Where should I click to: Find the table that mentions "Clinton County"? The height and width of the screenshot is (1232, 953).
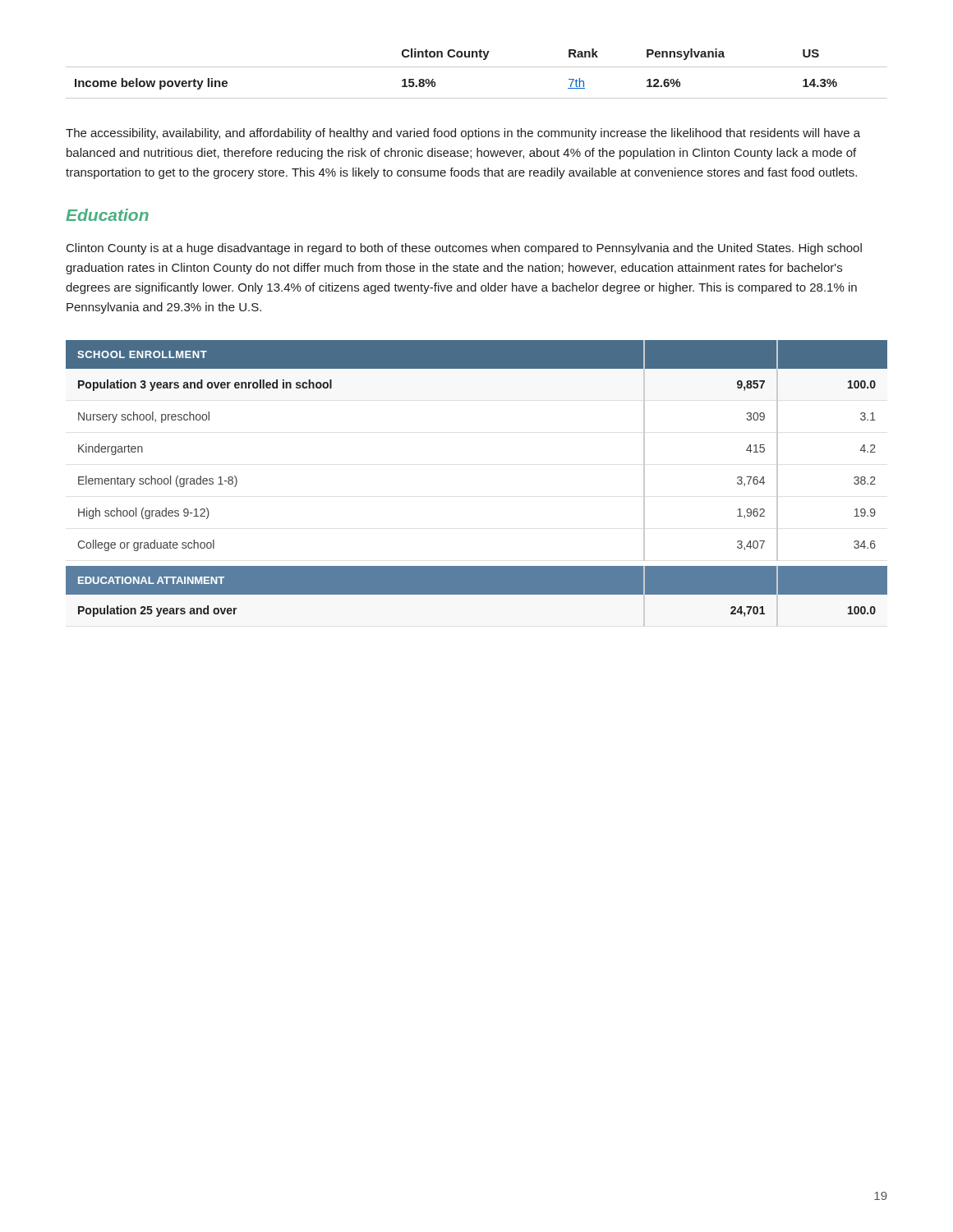476,69
